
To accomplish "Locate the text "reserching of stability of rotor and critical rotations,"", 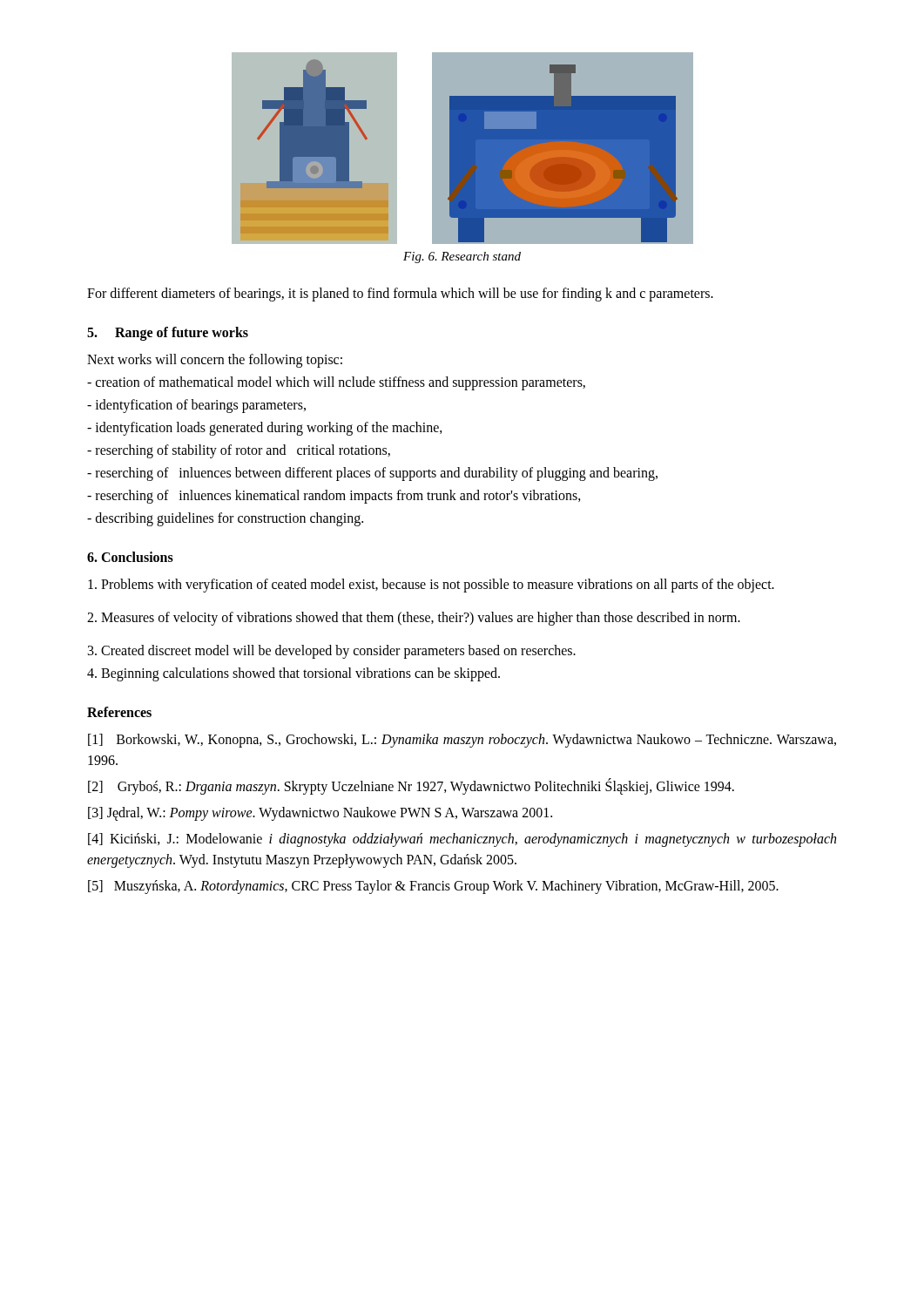I will tap(239, 450).
